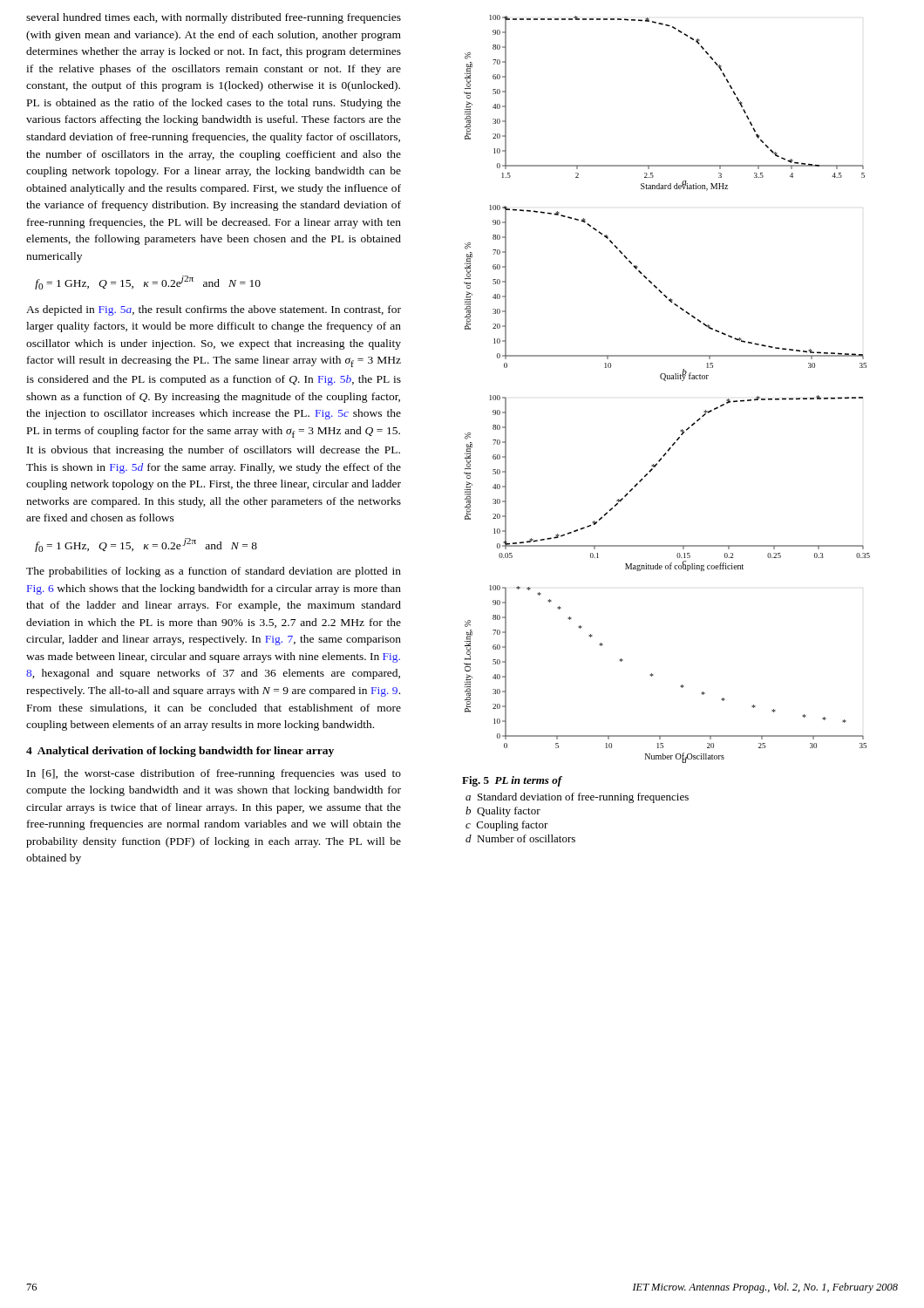Navigate to the region starting "Fig. 5 PL in terms of a"
The width and height of the screenshot is (924, 1308).
coord(680,810)
